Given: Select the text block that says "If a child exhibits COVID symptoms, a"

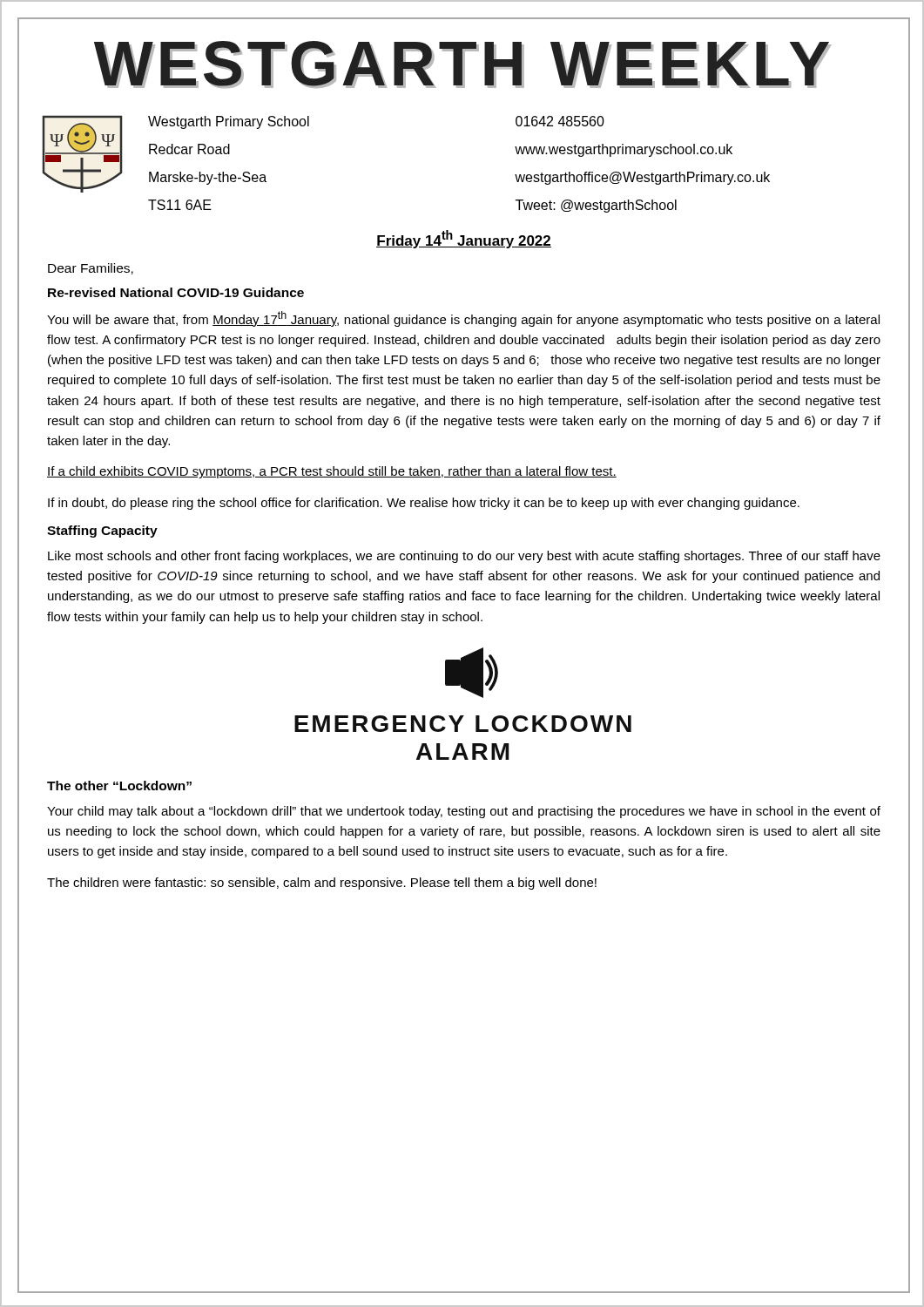Looking at the screenshot, I should (332, 471).
